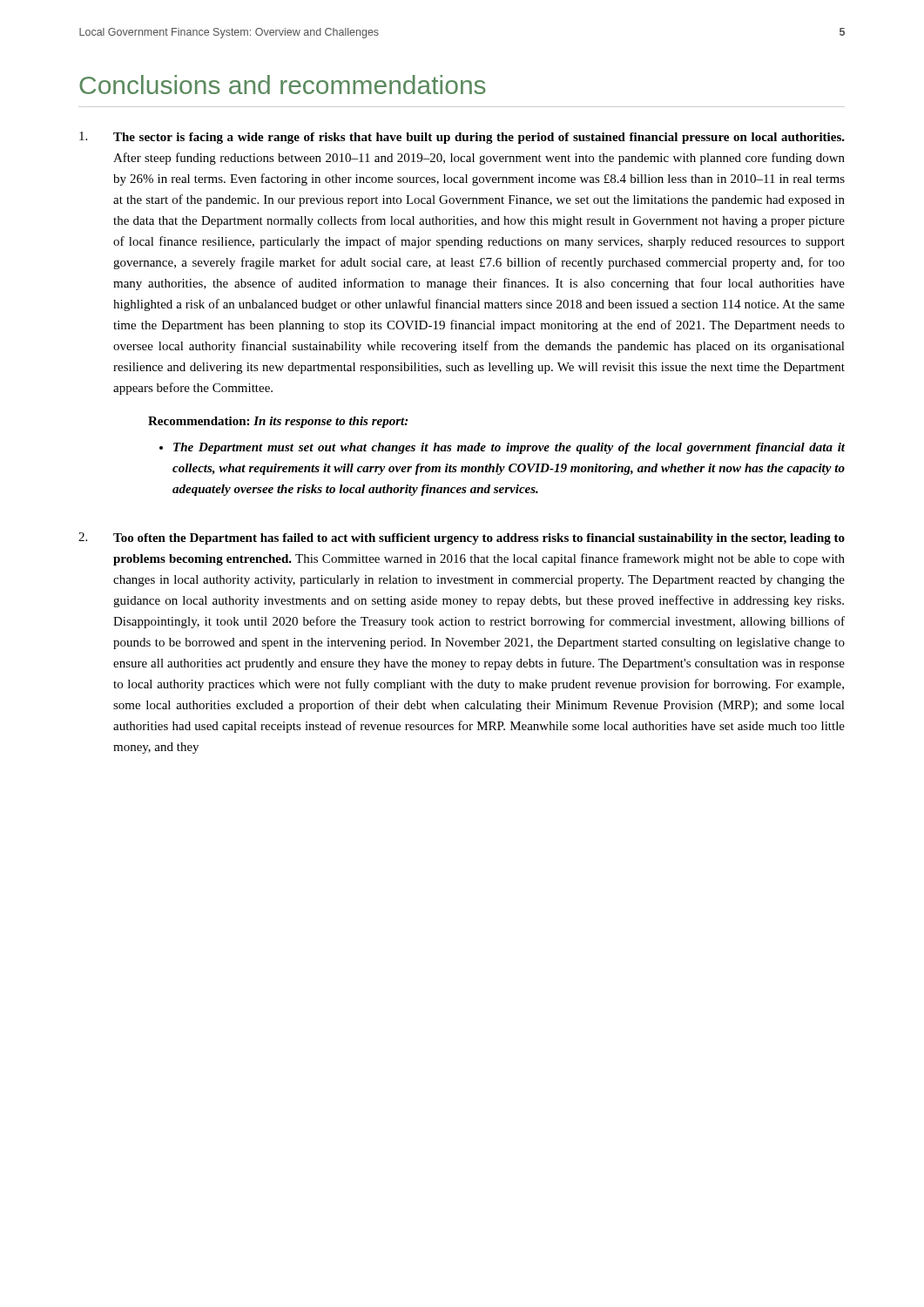
Task: Find the block on this page that starts "2. Too often the Department has failed to"
Action: [462, 642]
